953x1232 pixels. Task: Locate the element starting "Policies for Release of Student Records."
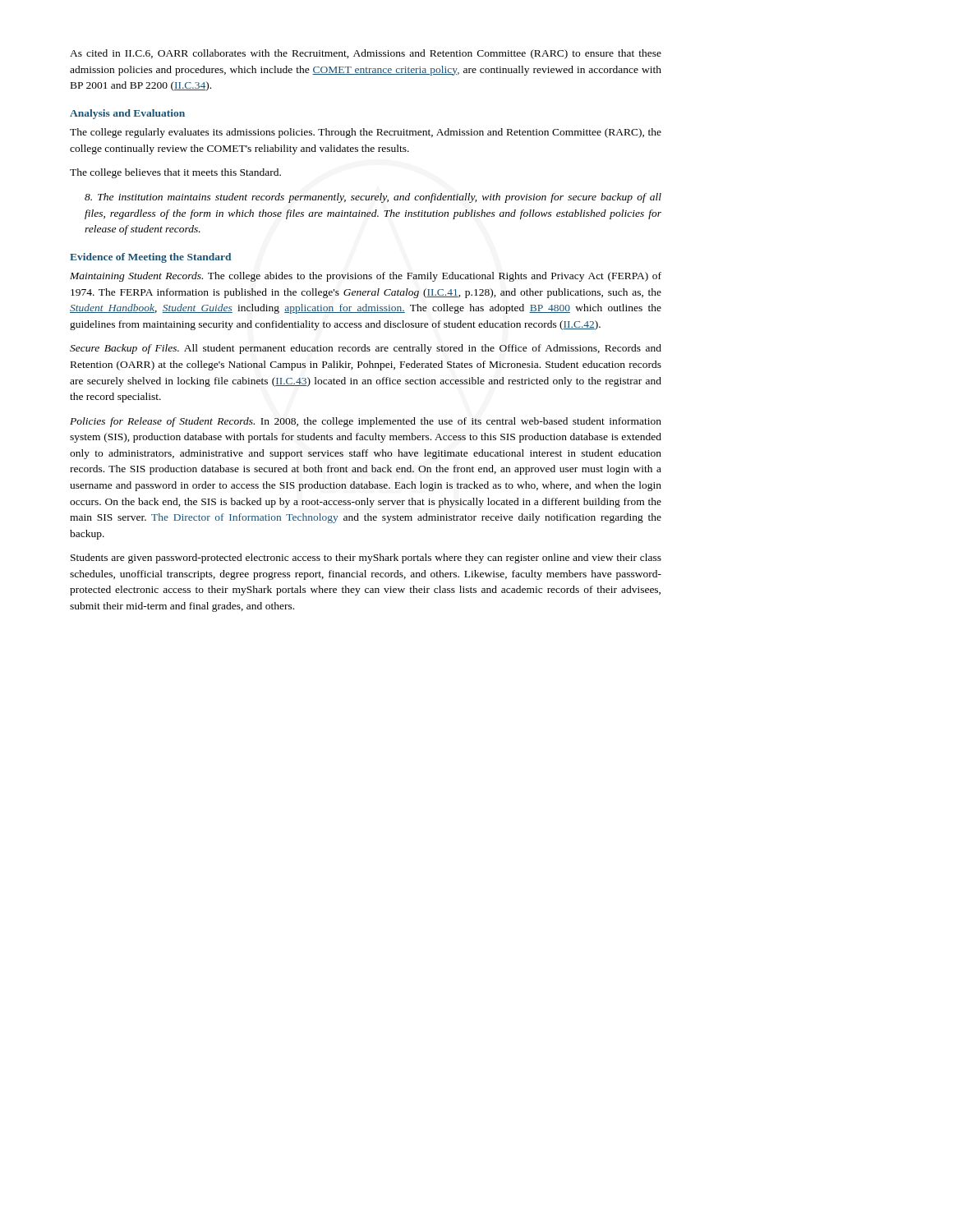click(366, 477)
